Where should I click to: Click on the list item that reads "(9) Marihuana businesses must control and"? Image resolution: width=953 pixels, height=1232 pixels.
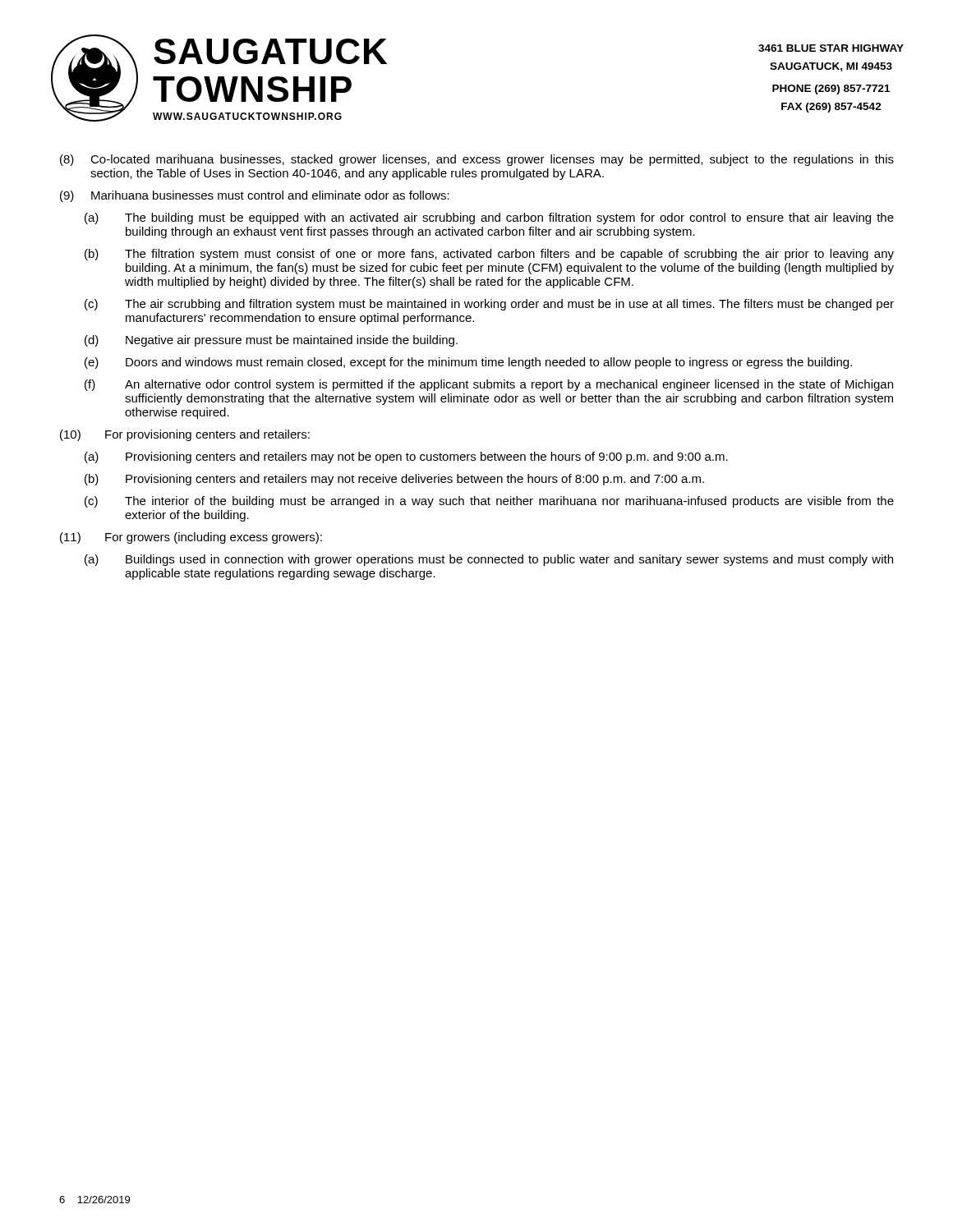pos(255,196)
